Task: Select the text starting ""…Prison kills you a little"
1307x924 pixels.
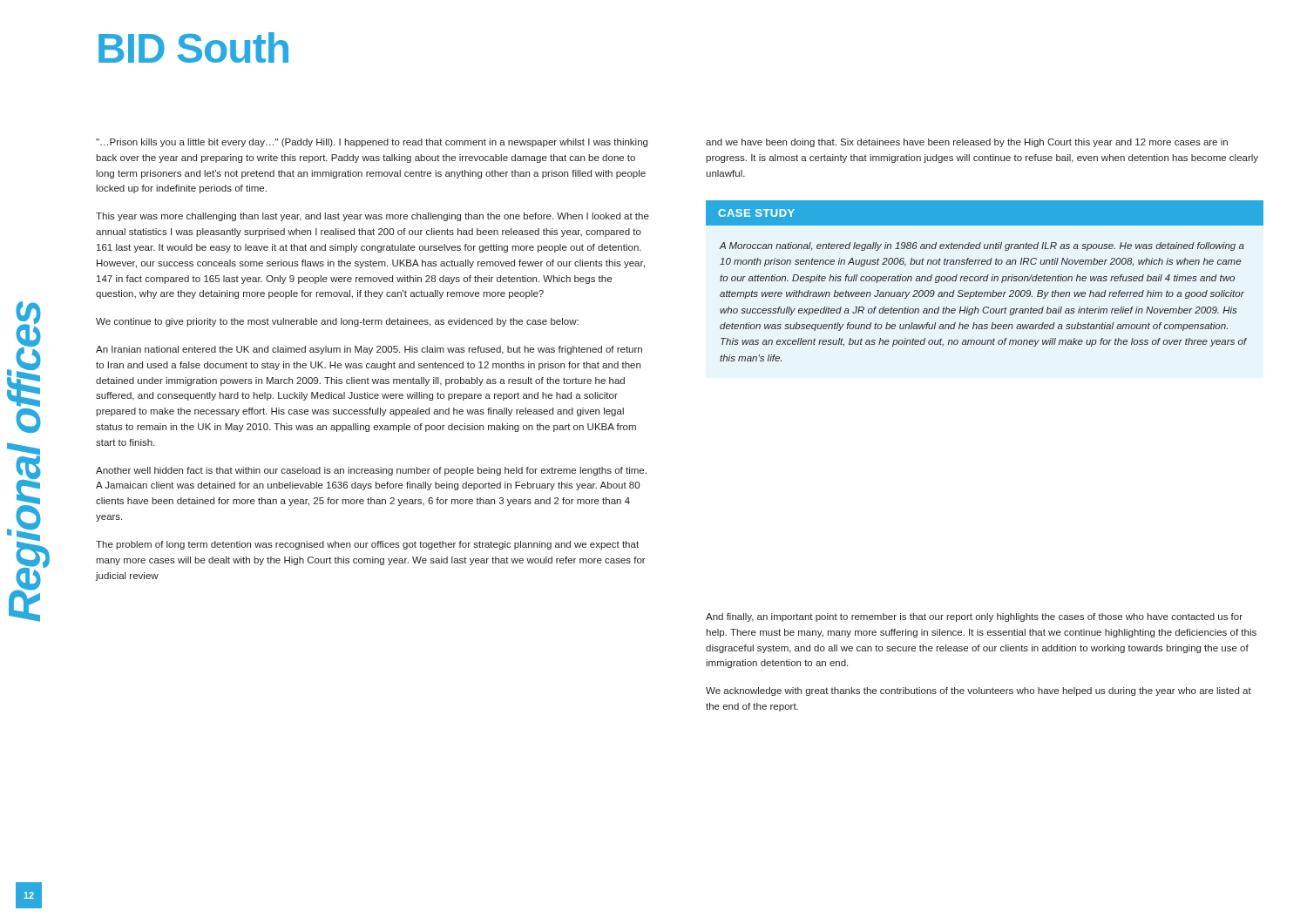Action: tap(372, 165)
